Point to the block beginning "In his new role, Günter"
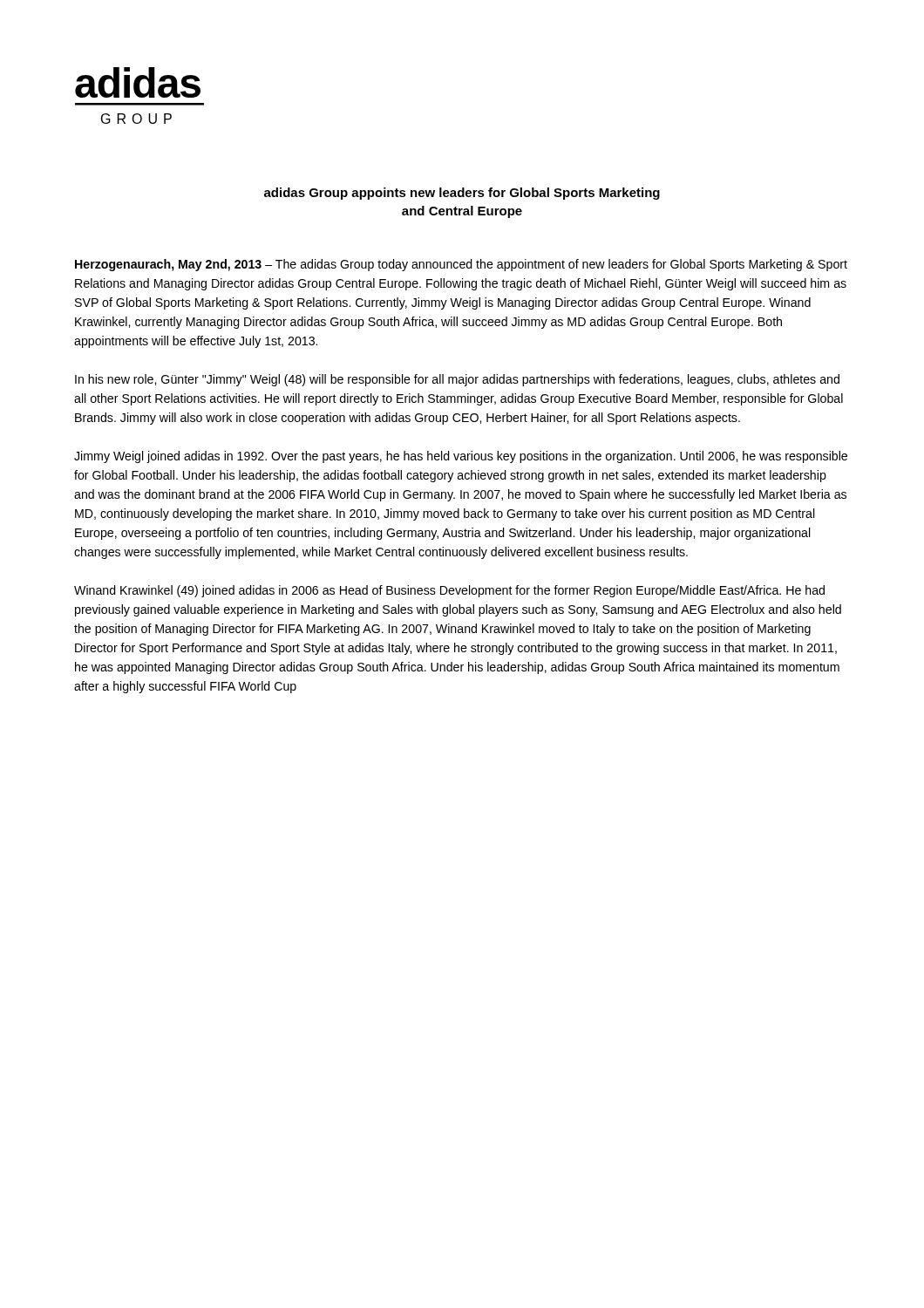 click(459, 399)
